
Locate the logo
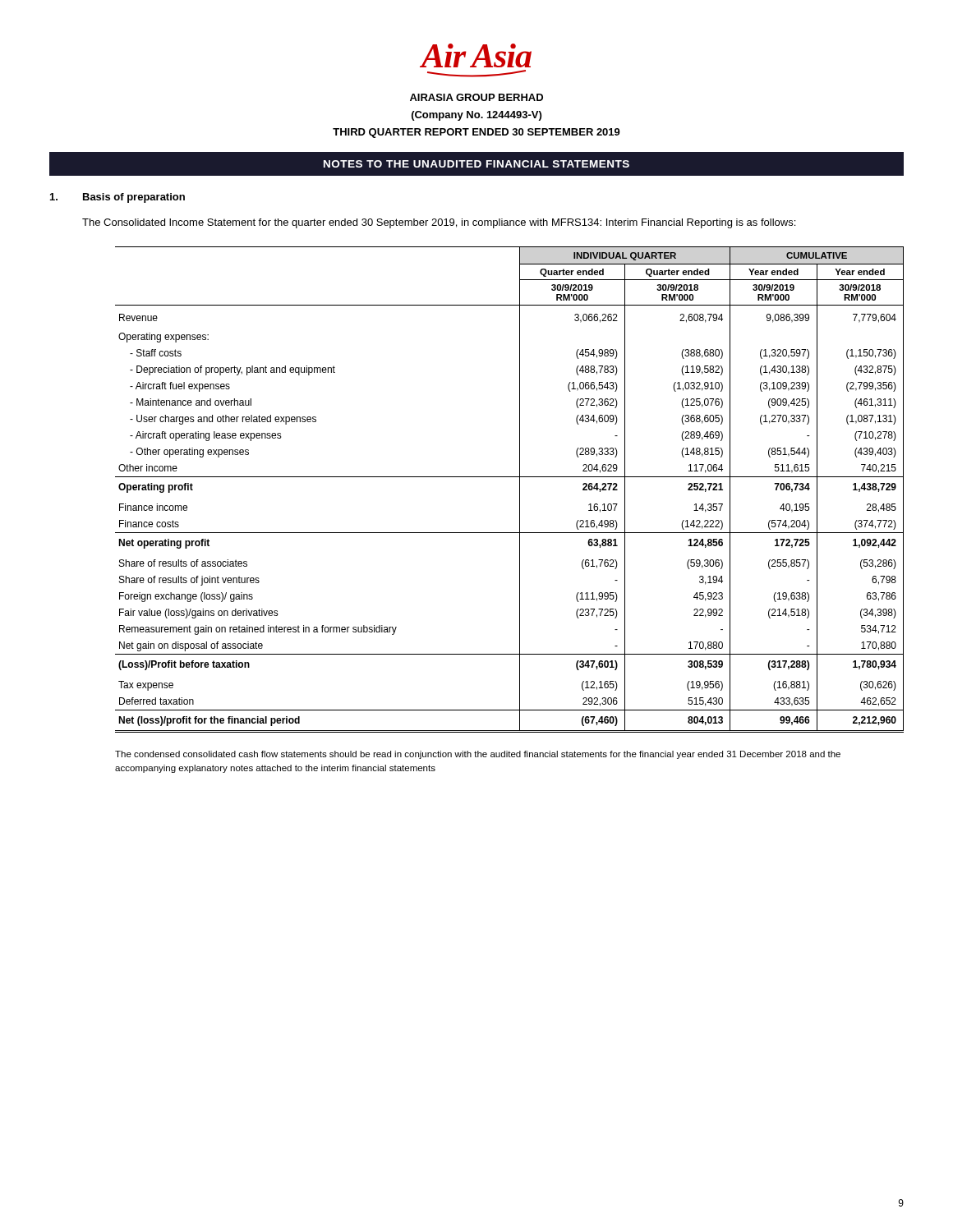(476, 45)
